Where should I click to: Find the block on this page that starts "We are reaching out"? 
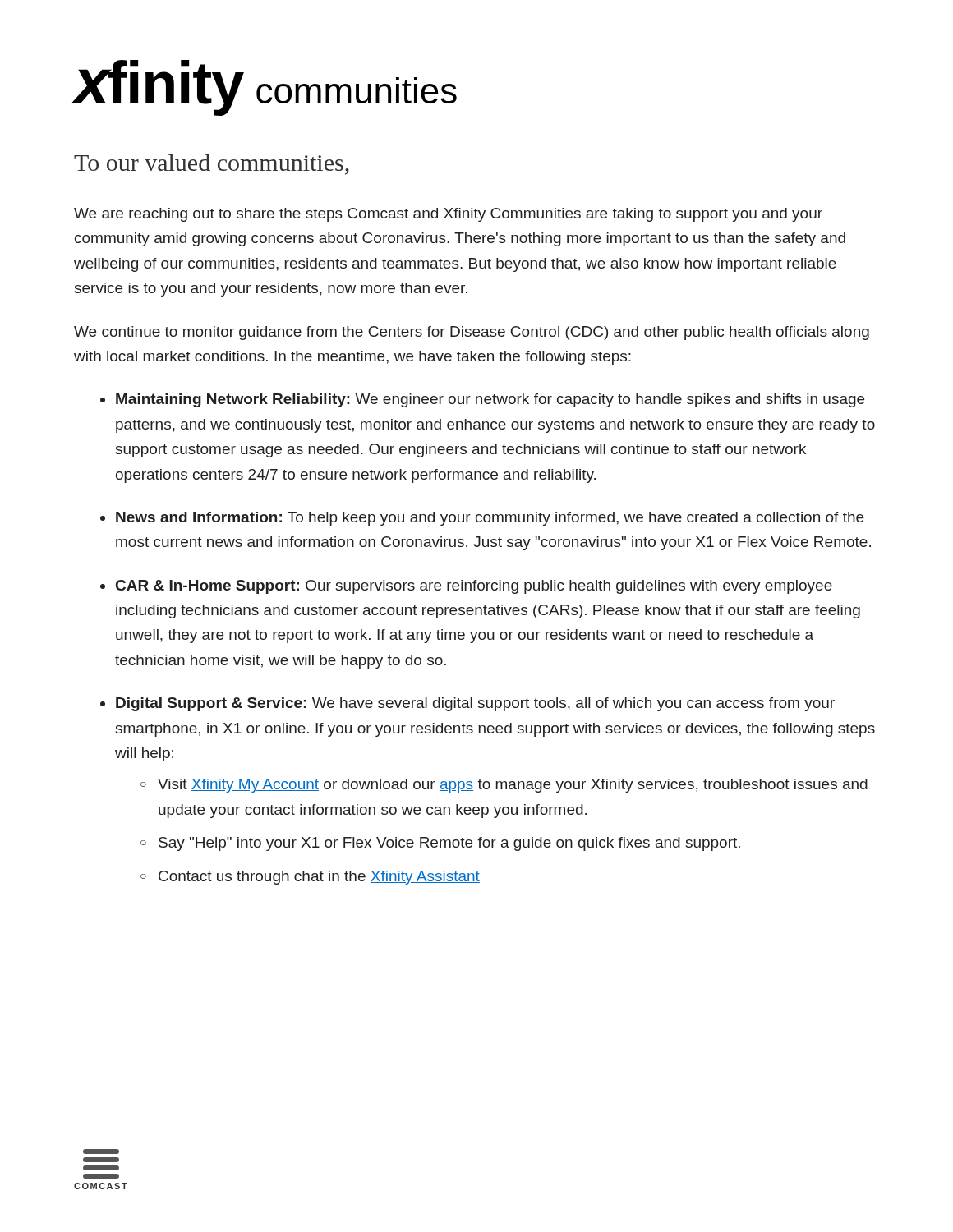tap(460, 251)
